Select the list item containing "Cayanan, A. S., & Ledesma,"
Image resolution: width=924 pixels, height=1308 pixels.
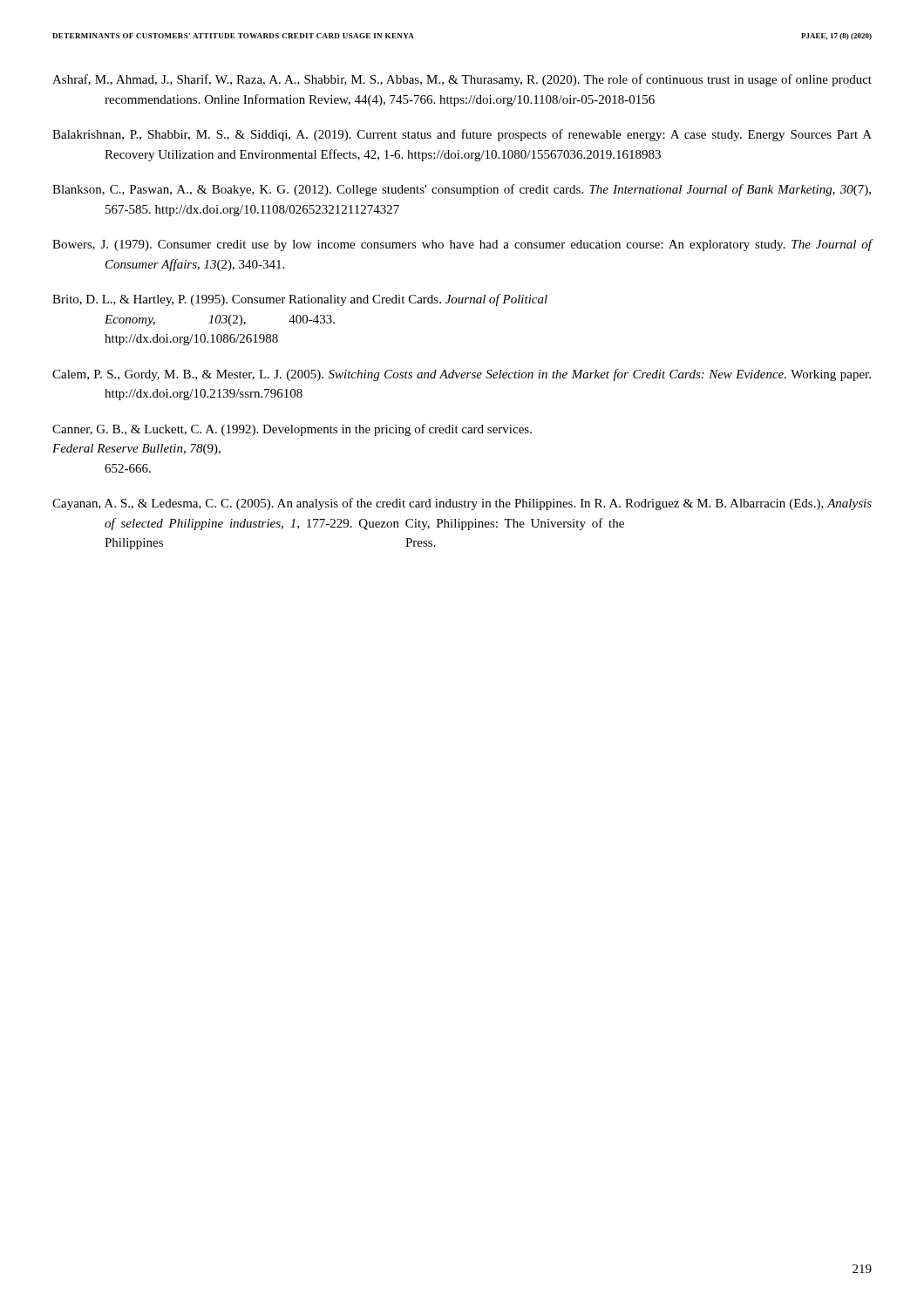click(462, 523)
